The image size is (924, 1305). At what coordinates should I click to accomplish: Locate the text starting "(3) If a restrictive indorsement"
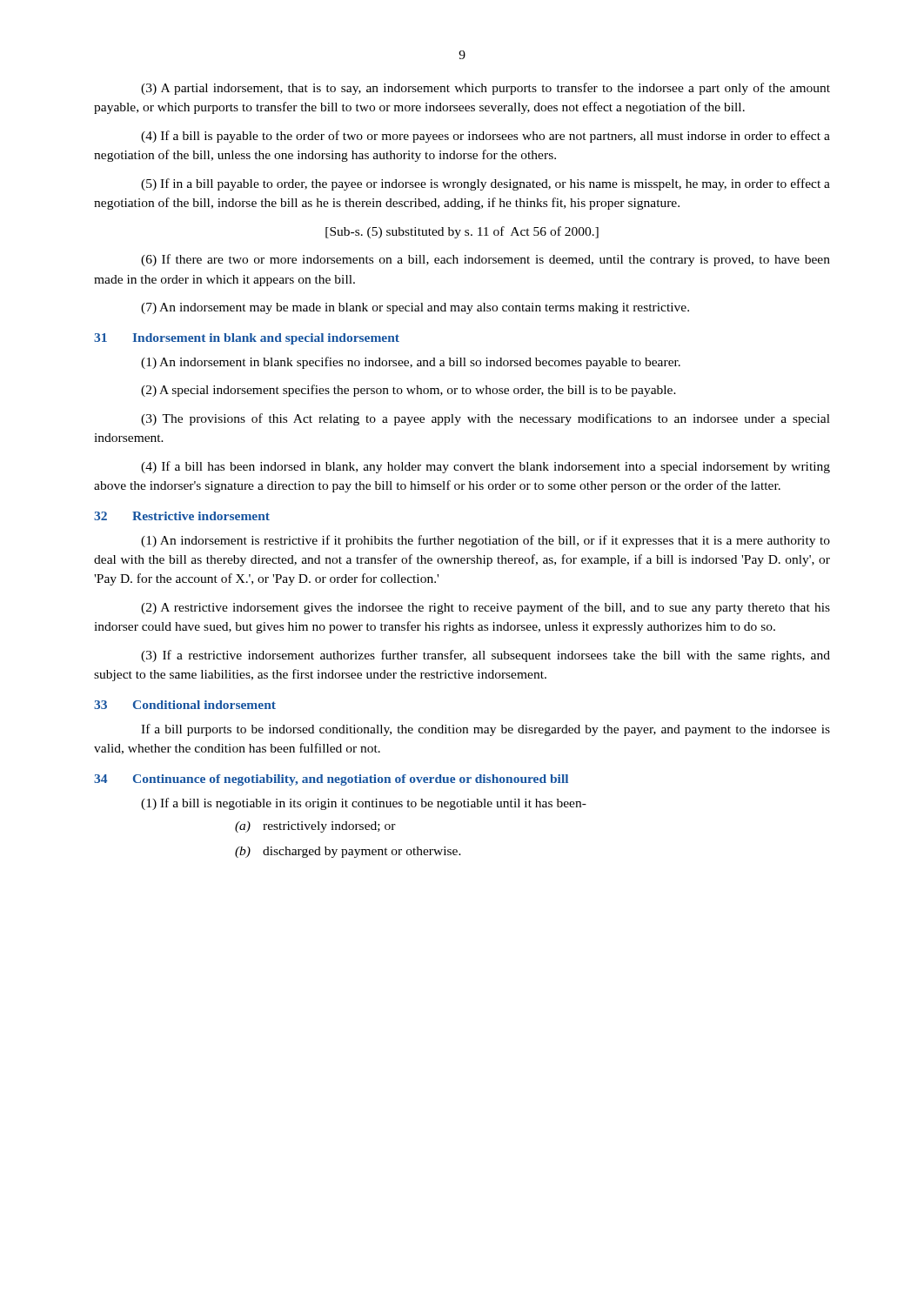(x=462, y=664)
